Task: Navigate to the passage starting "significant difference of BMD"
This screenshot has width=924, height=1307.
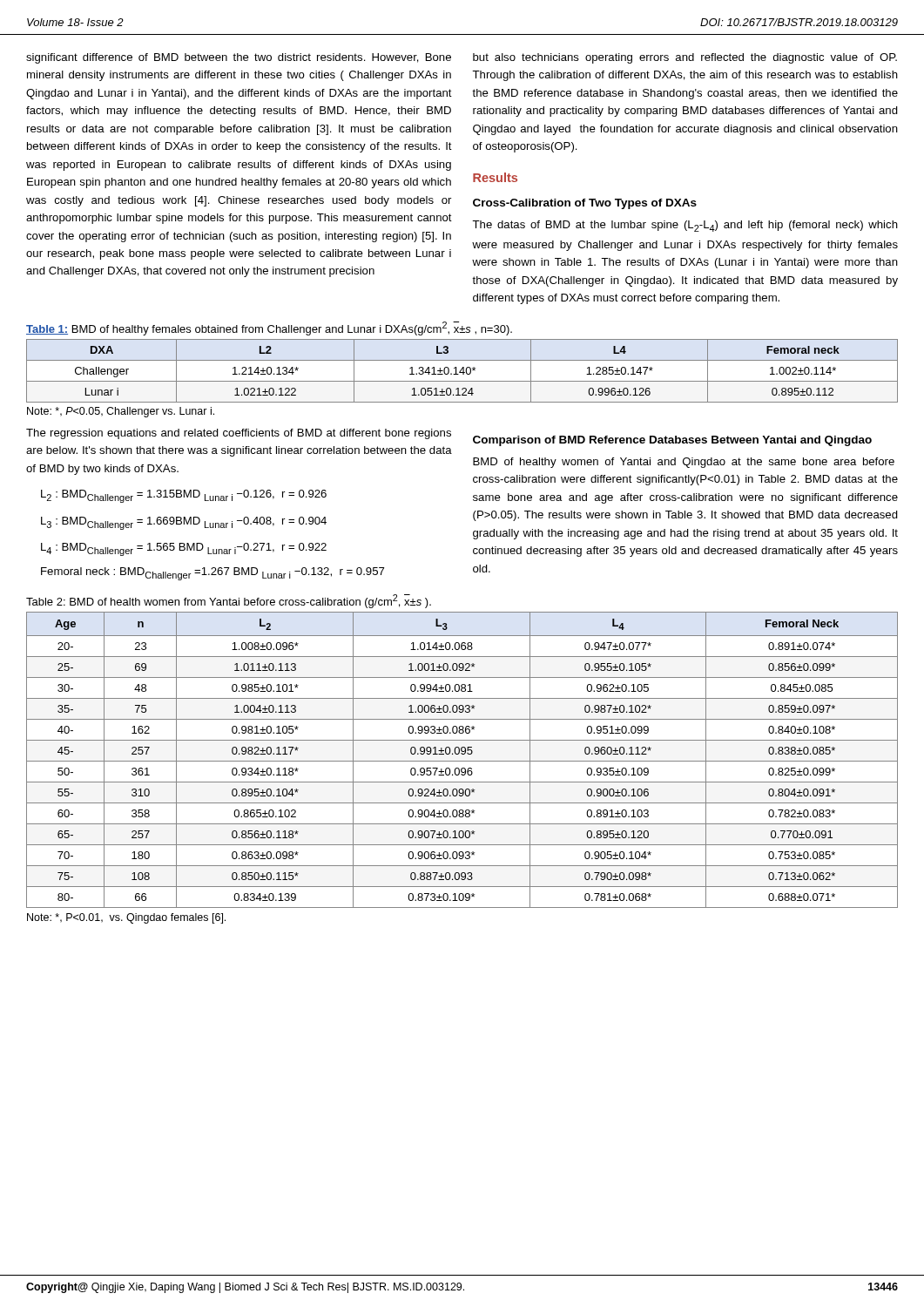Action: [x=239, y=165]
